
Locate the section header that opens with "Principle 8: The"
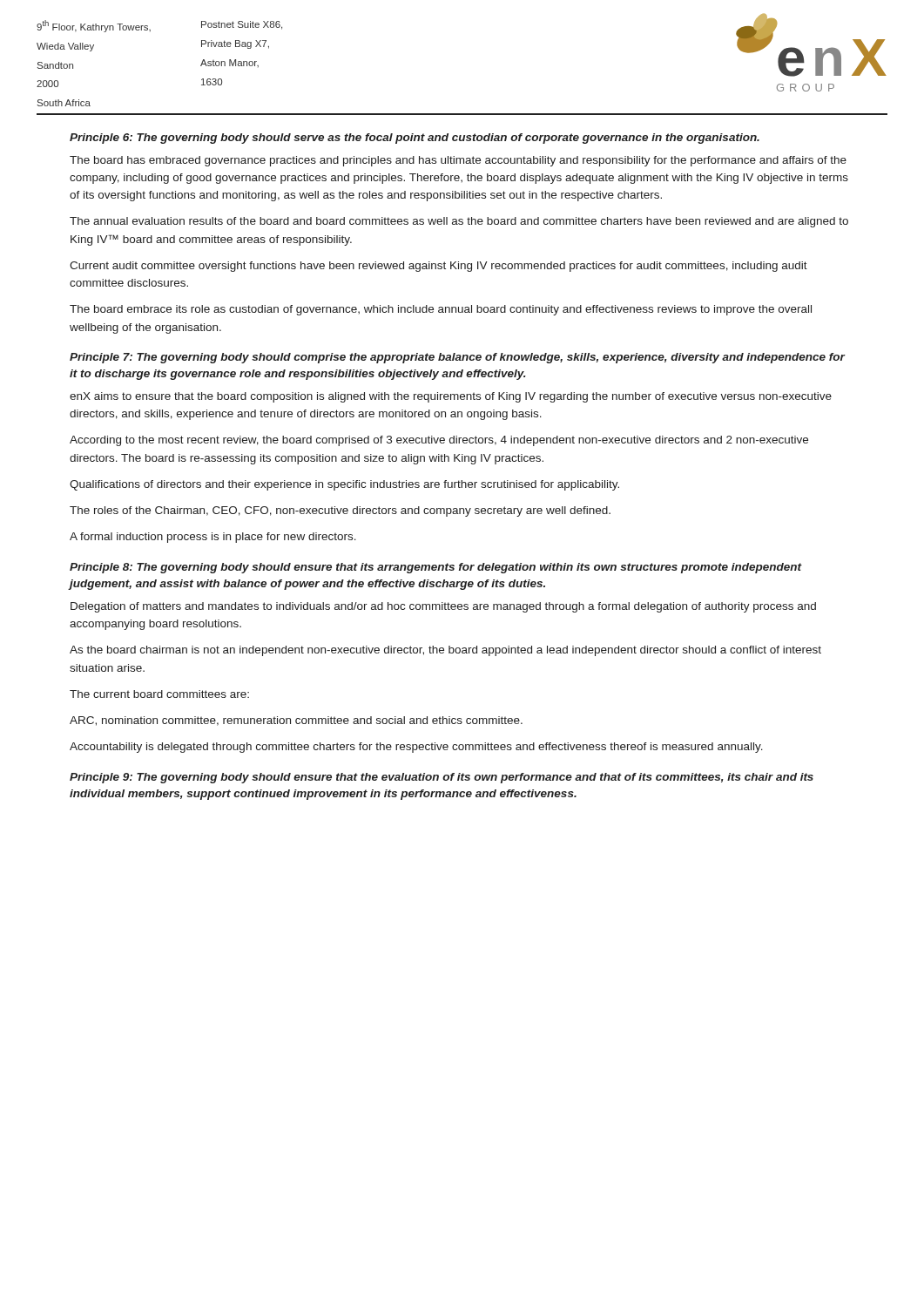(435, 575)
